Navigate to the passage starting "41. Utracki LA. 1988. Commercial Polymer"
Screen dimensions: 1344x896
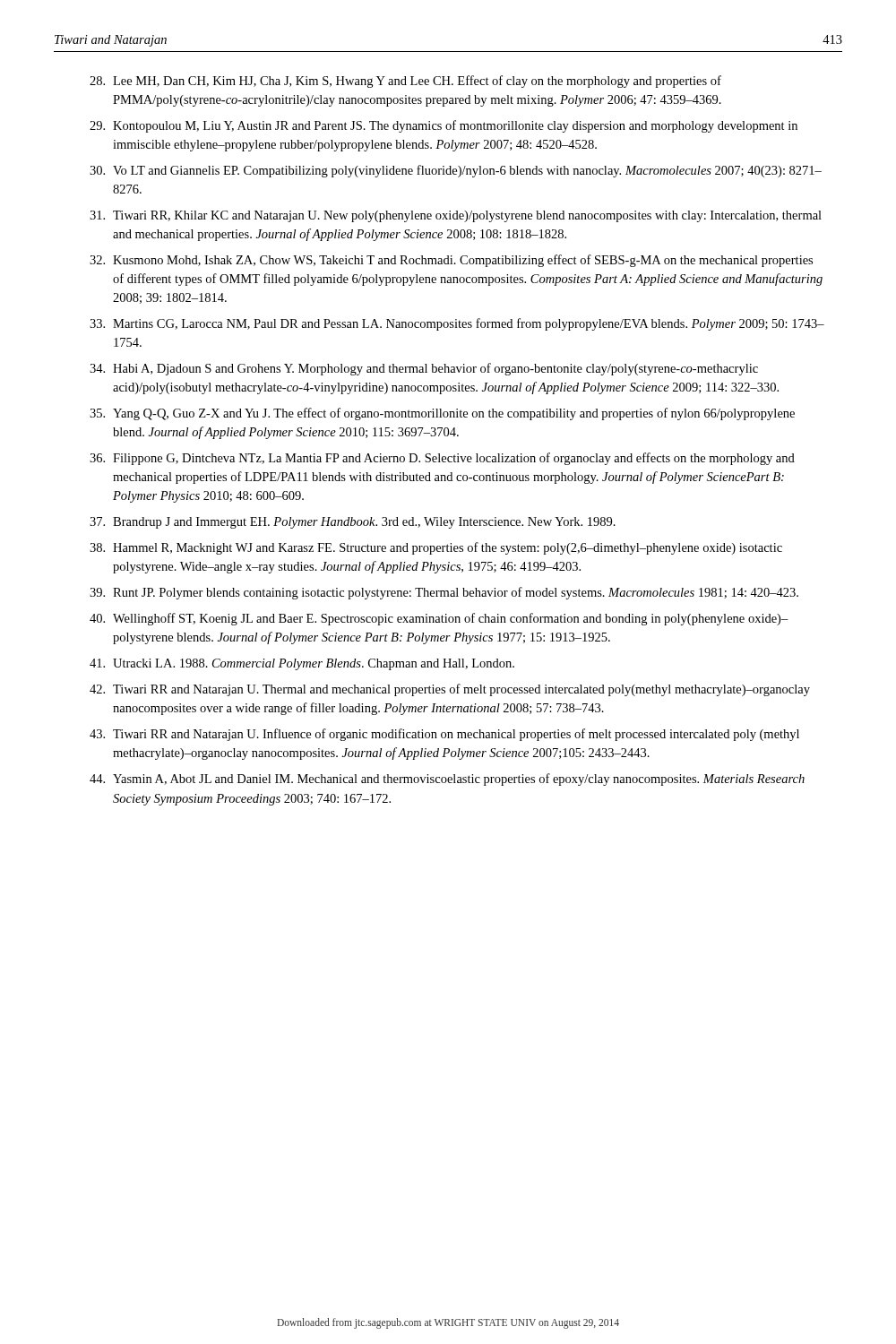[448, 664]
